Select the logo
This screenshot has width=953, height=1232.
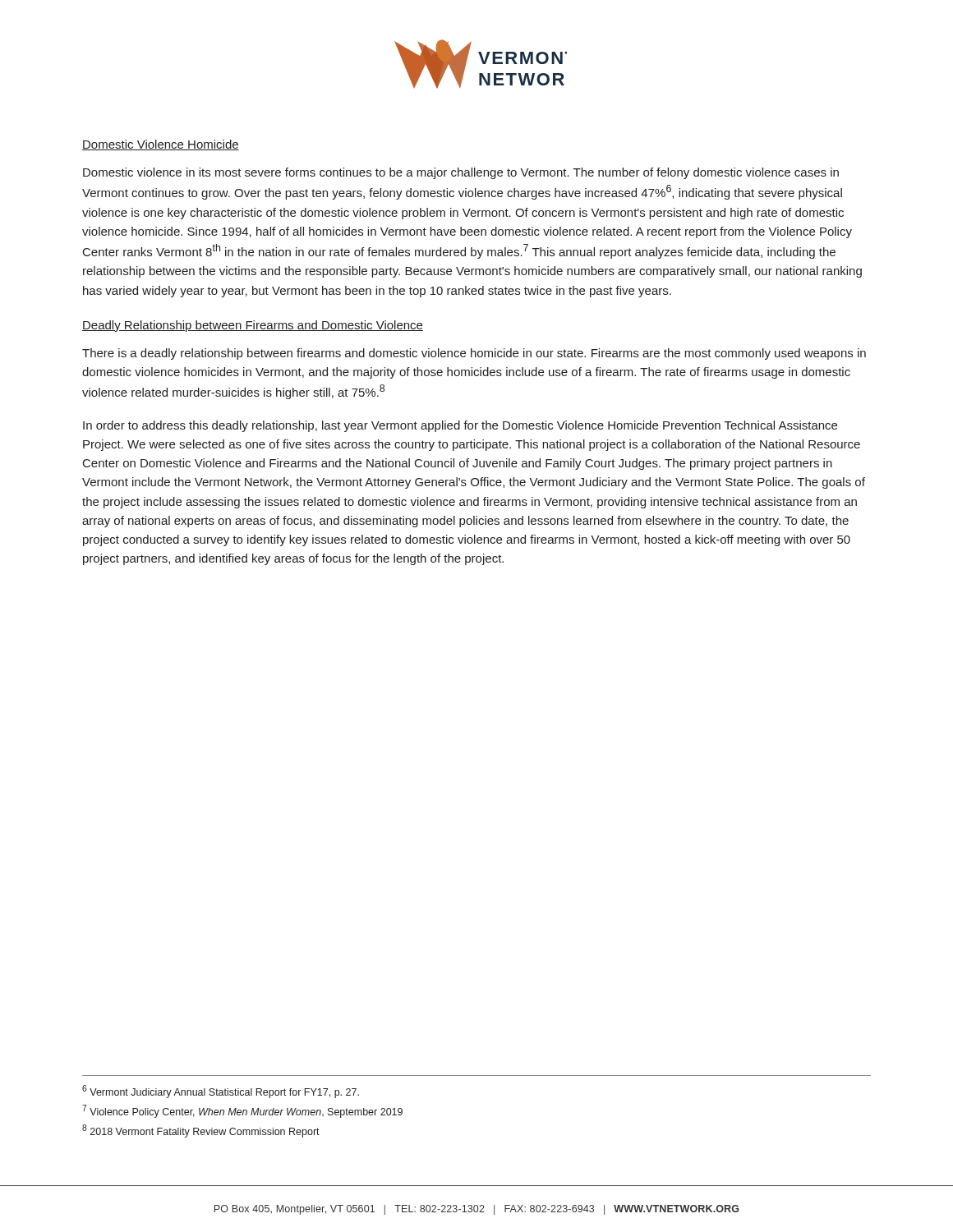click(x=476, y=60)
